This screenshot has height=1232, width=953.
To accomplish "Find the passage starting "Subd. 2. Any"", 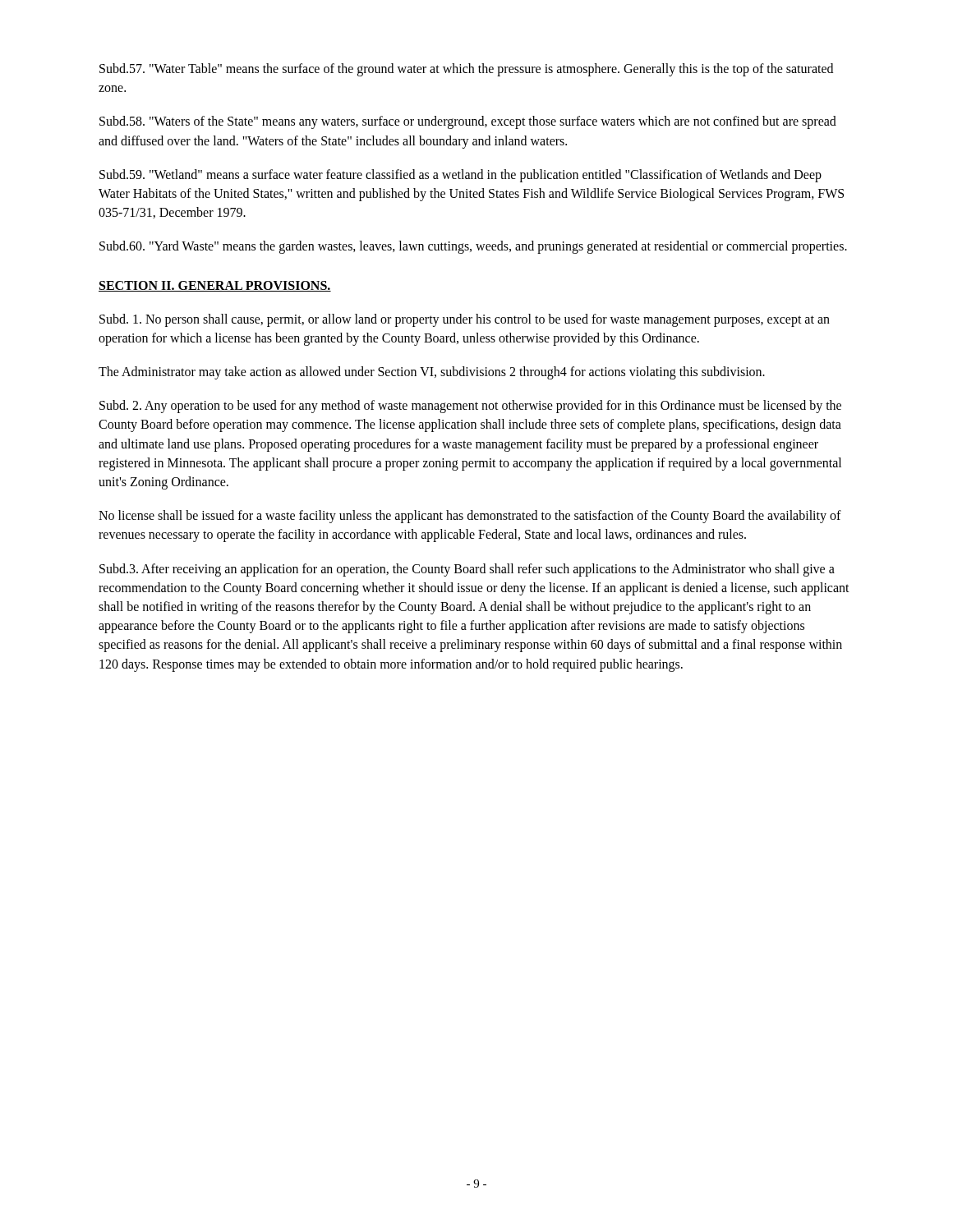I will (x=470, y=444).
